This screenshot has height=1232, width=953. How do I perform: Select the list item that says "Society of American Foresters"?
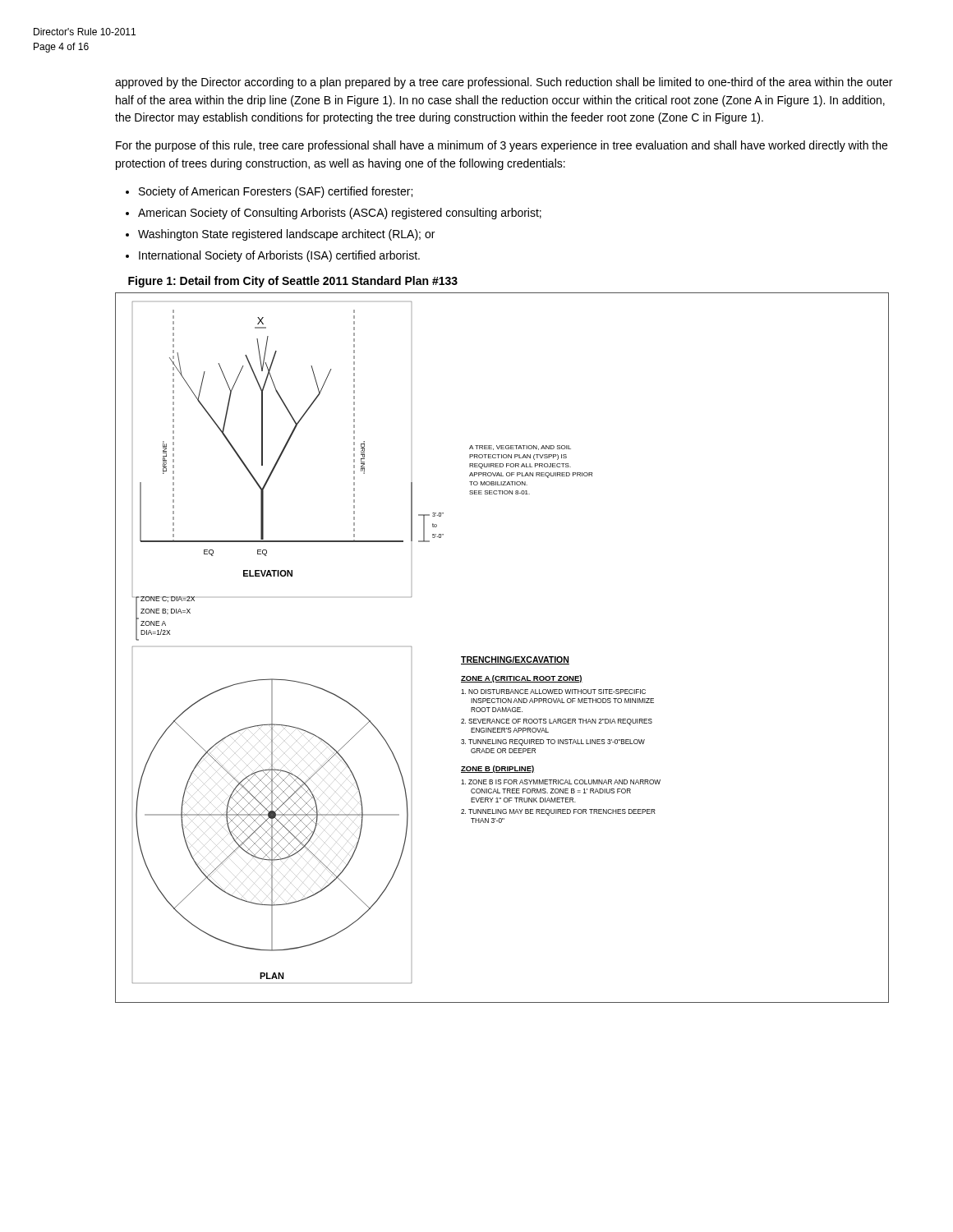(x=276, y=192)
